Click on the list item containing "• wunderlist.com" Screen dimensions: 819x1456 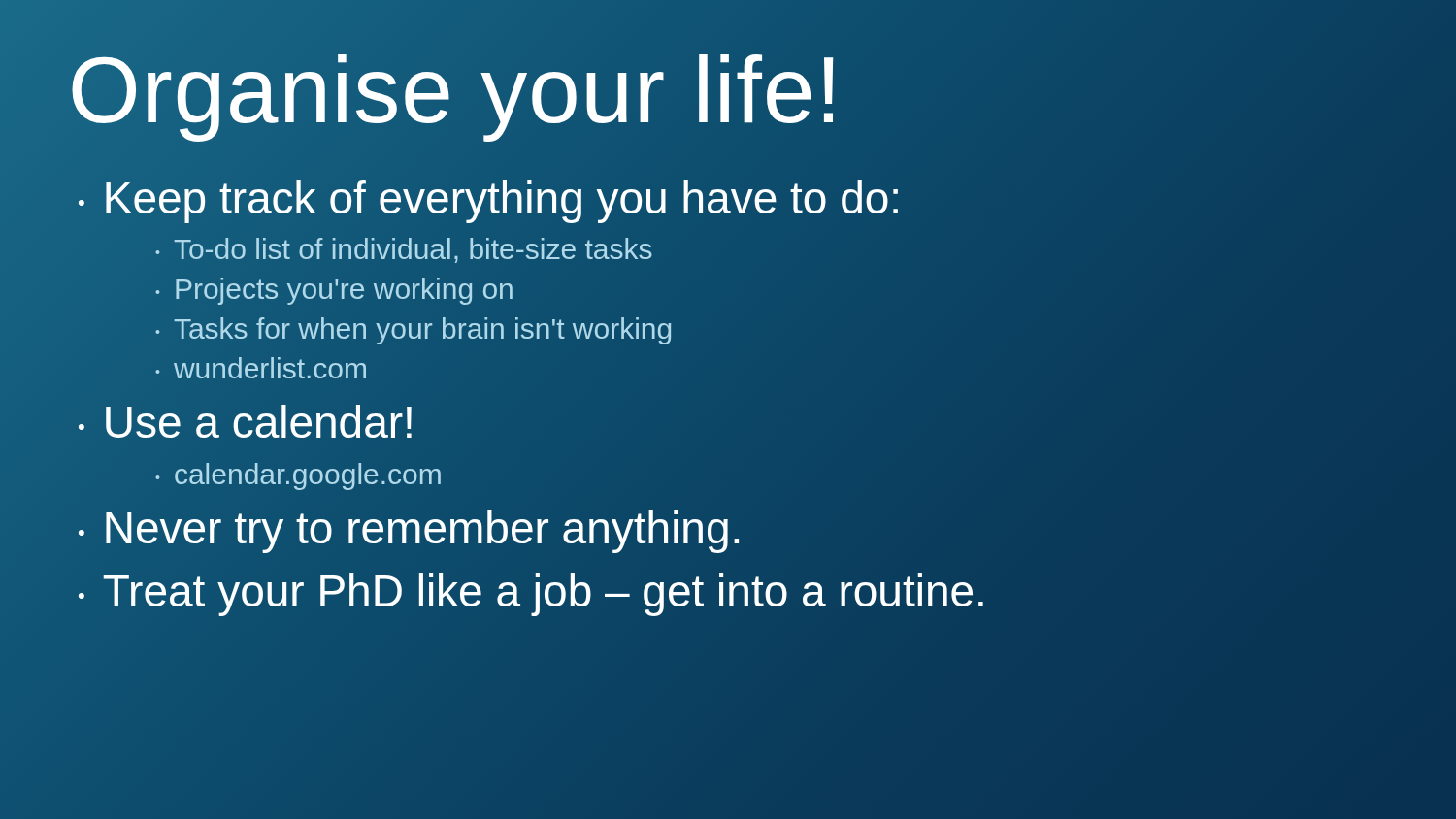[x=262, y=368]
